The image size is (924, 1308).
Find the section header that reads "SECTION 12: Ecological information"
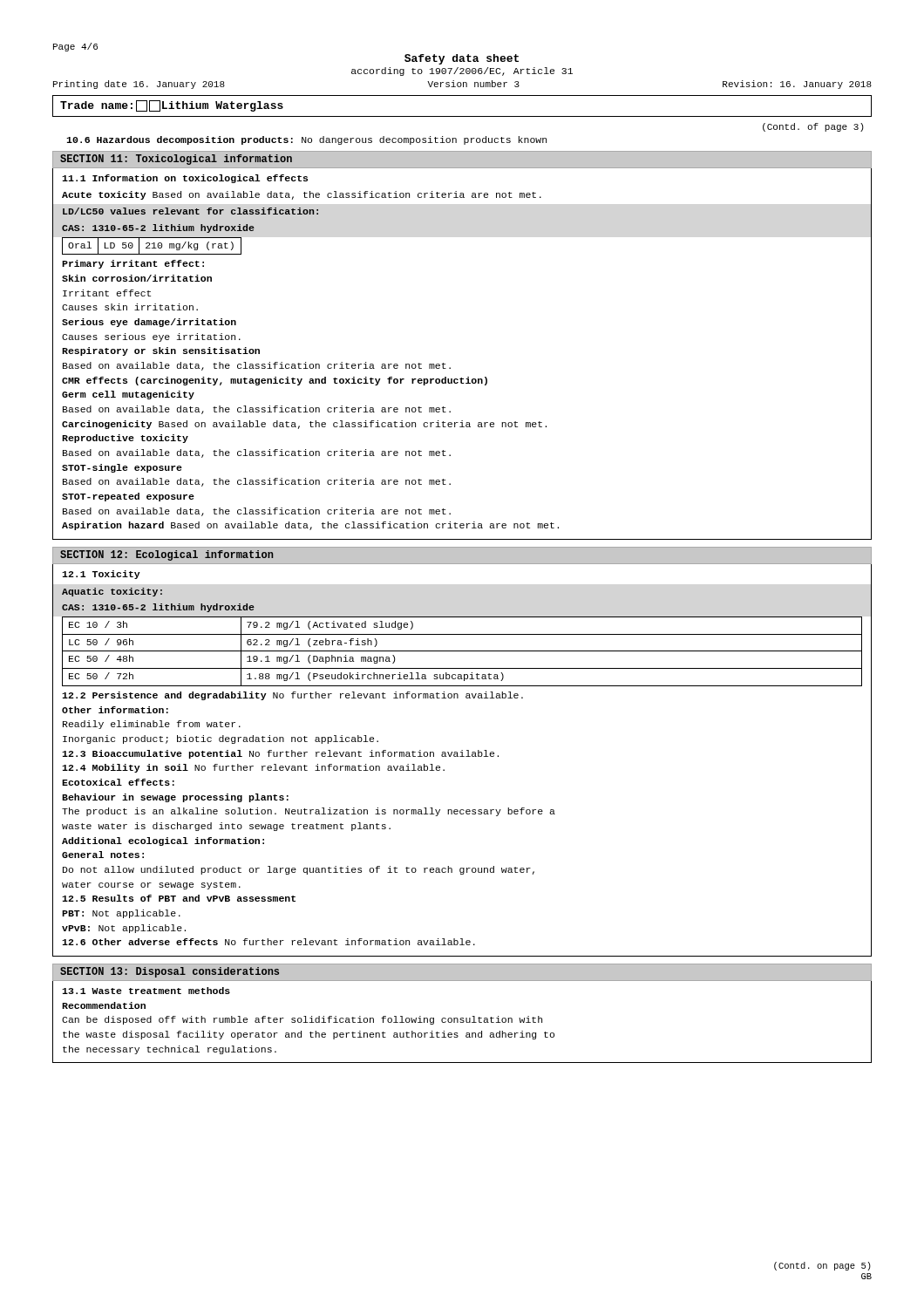pyautogui.click(x=167, y=556)
